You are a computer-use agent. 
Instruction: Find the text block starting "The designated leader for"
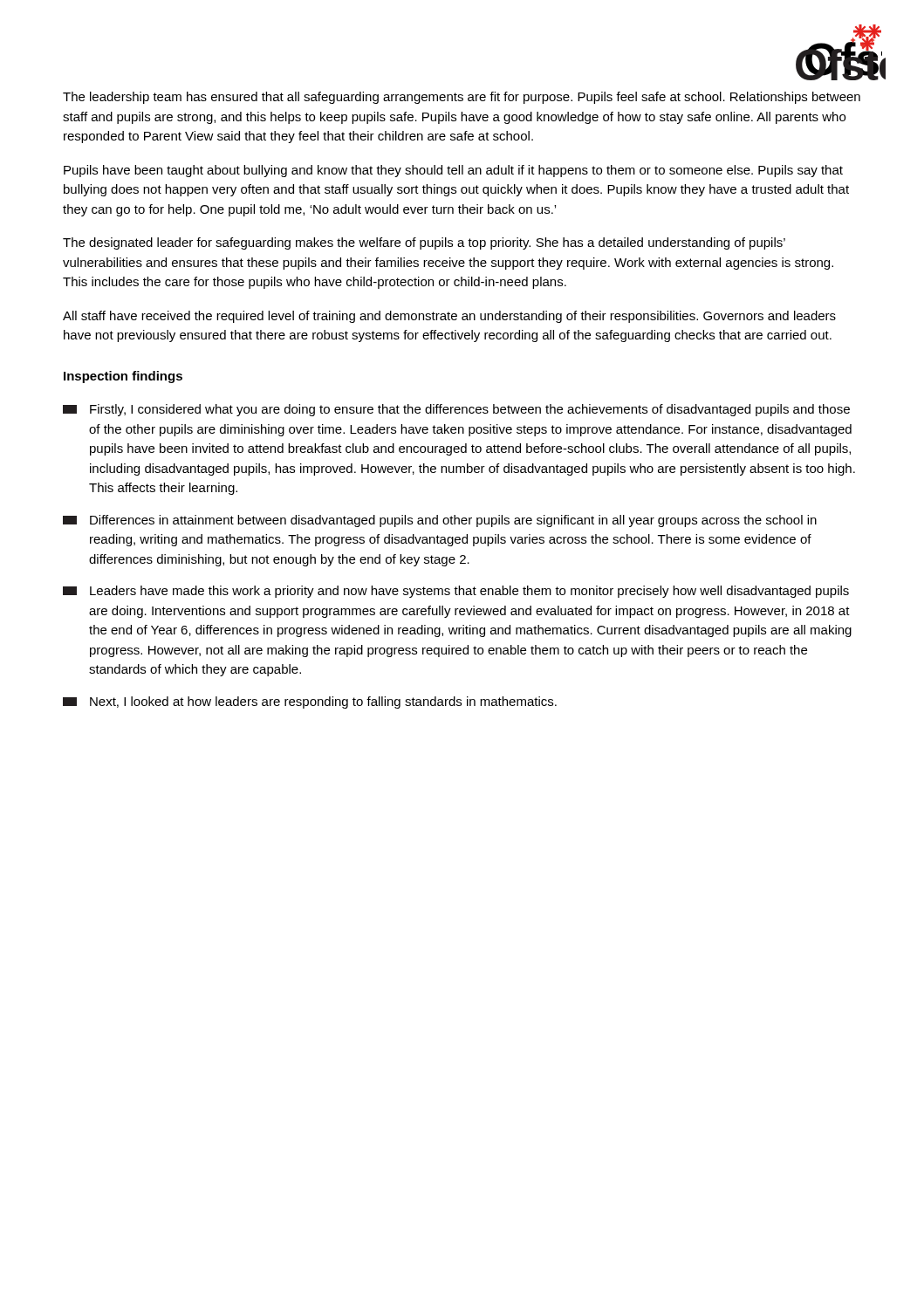[462, 262]
